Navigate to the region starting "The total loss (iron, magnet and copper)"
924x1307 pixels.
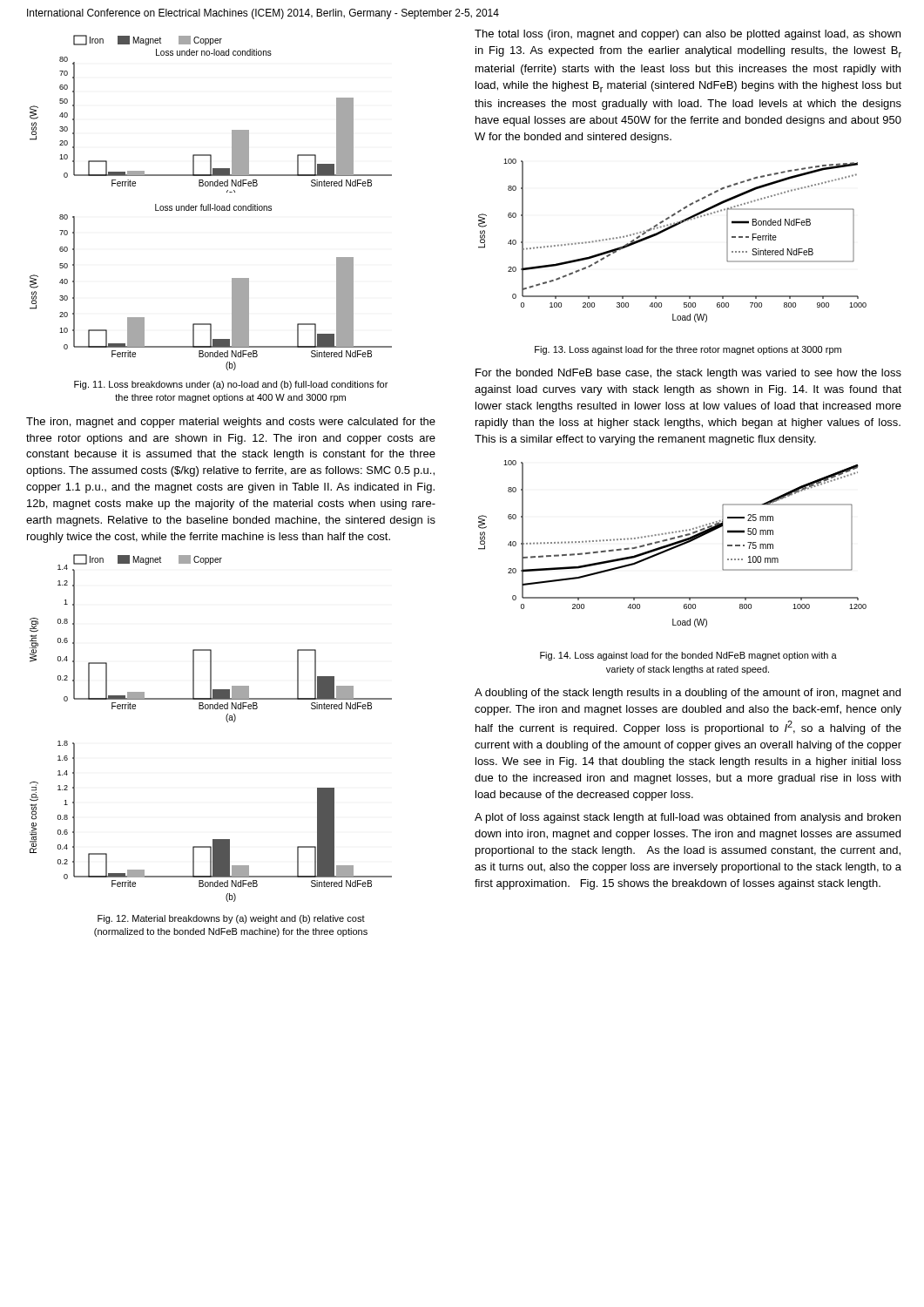[x=688, y=86]
